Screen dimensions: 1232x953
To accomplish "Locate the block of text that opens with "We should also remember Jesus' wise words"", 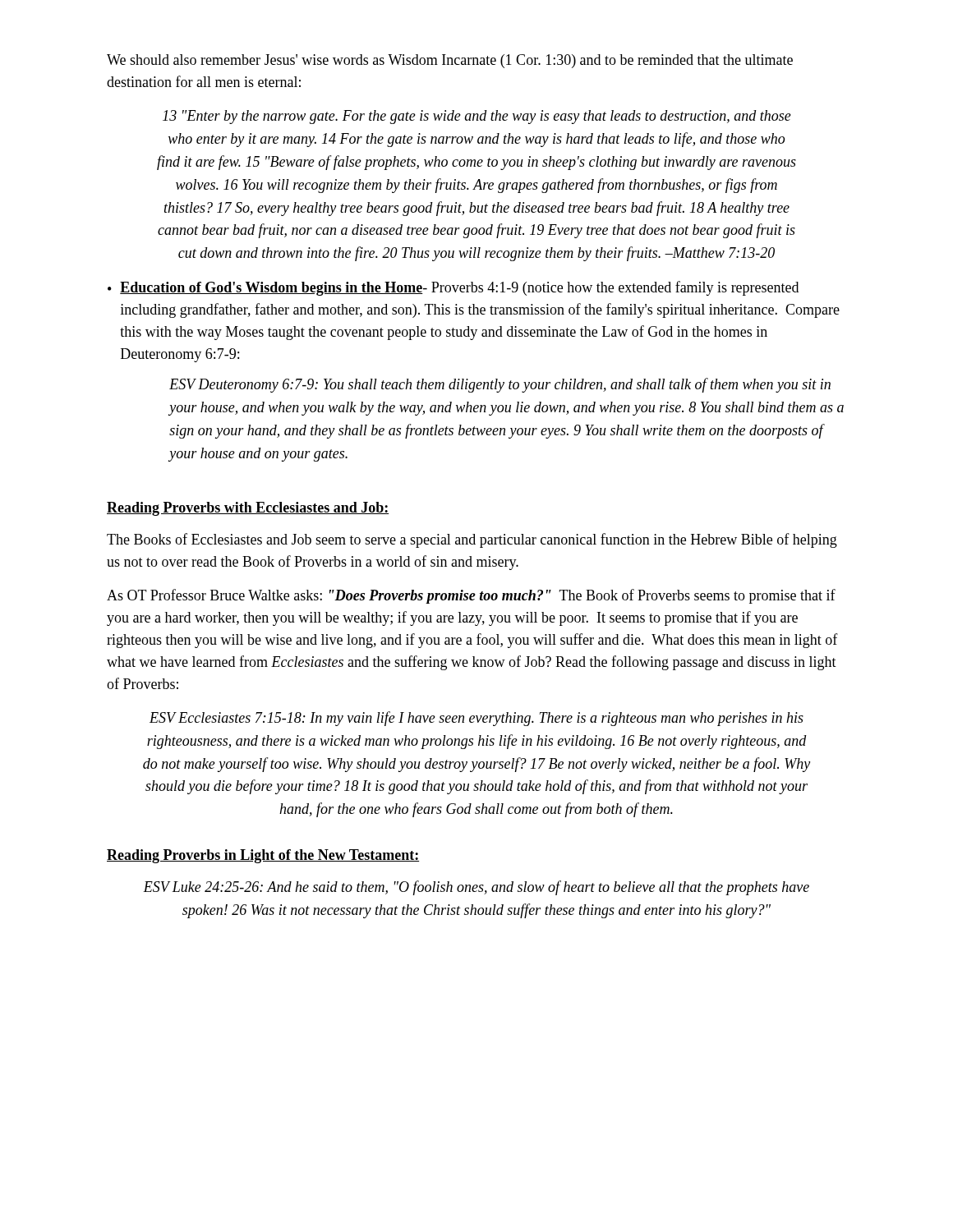I will pos(450,71).
